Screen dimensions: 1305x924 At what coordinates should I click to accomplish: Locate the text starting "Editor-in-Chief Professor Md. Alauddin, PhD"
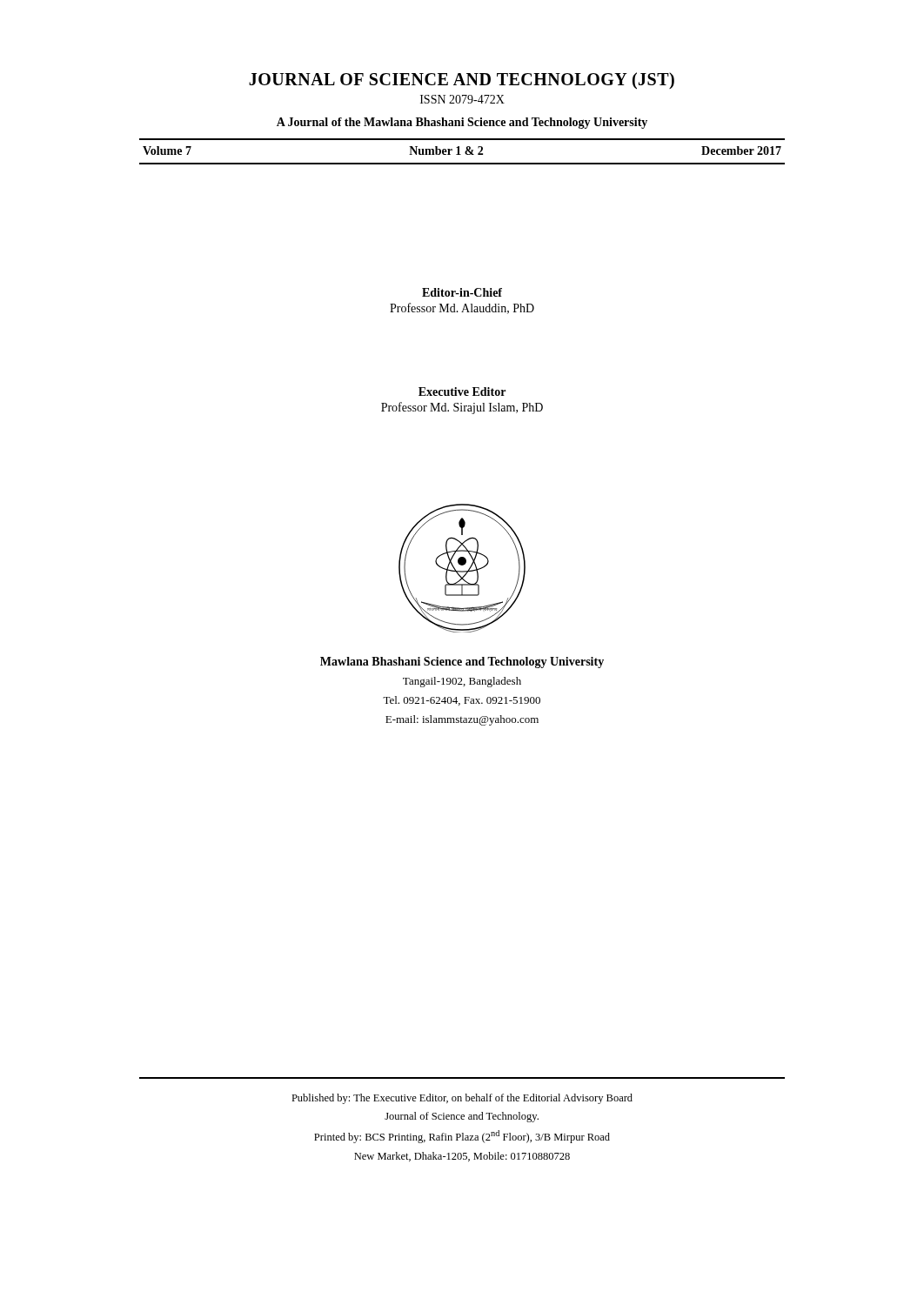(462, 301)
